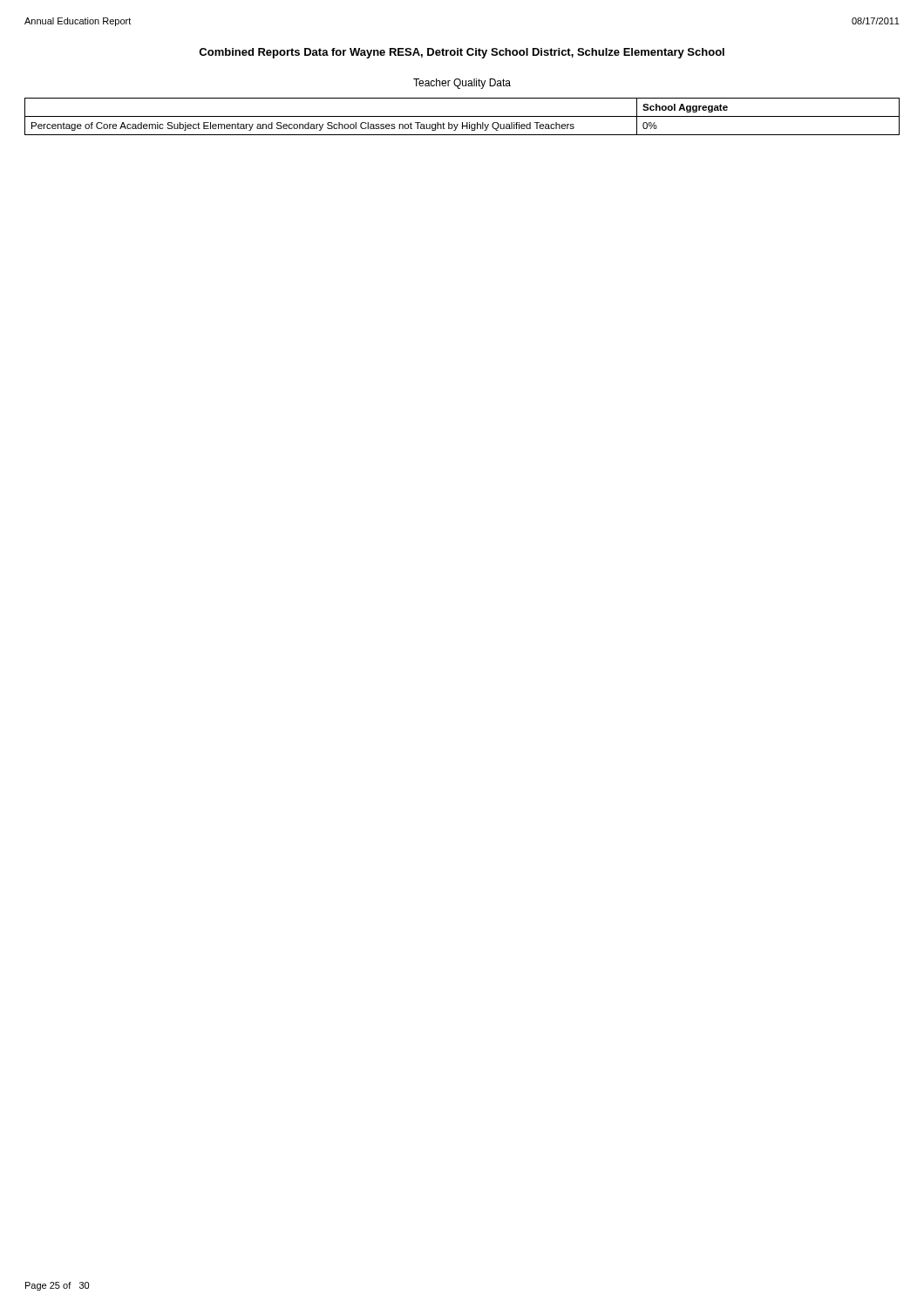This screenshot has width=924, height=1308.
Task: Point to the element starting "Teacher Quality Data"
Action: click(x=462, y=83)
